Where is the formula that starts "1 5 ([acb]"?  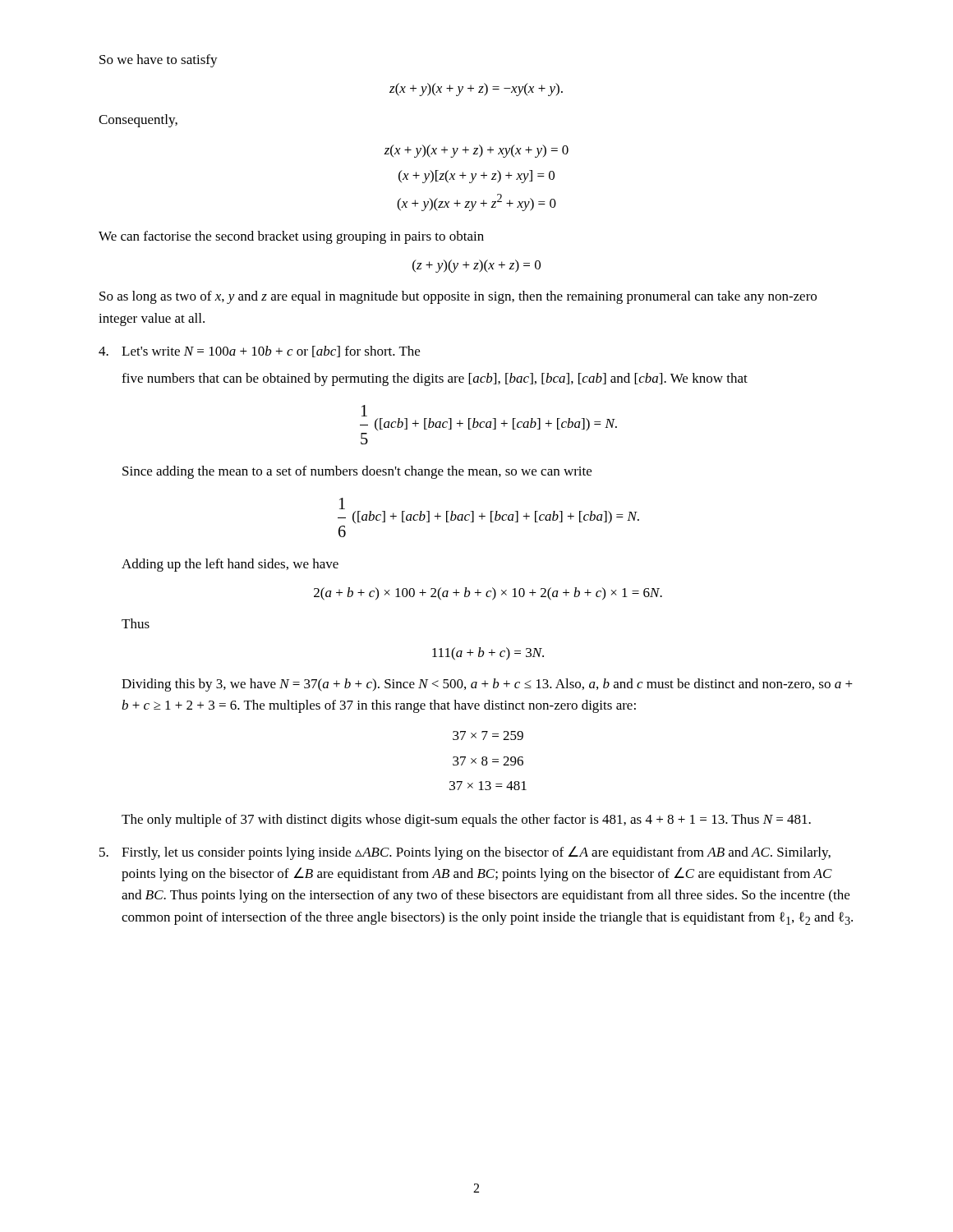[x=488, y=425]
